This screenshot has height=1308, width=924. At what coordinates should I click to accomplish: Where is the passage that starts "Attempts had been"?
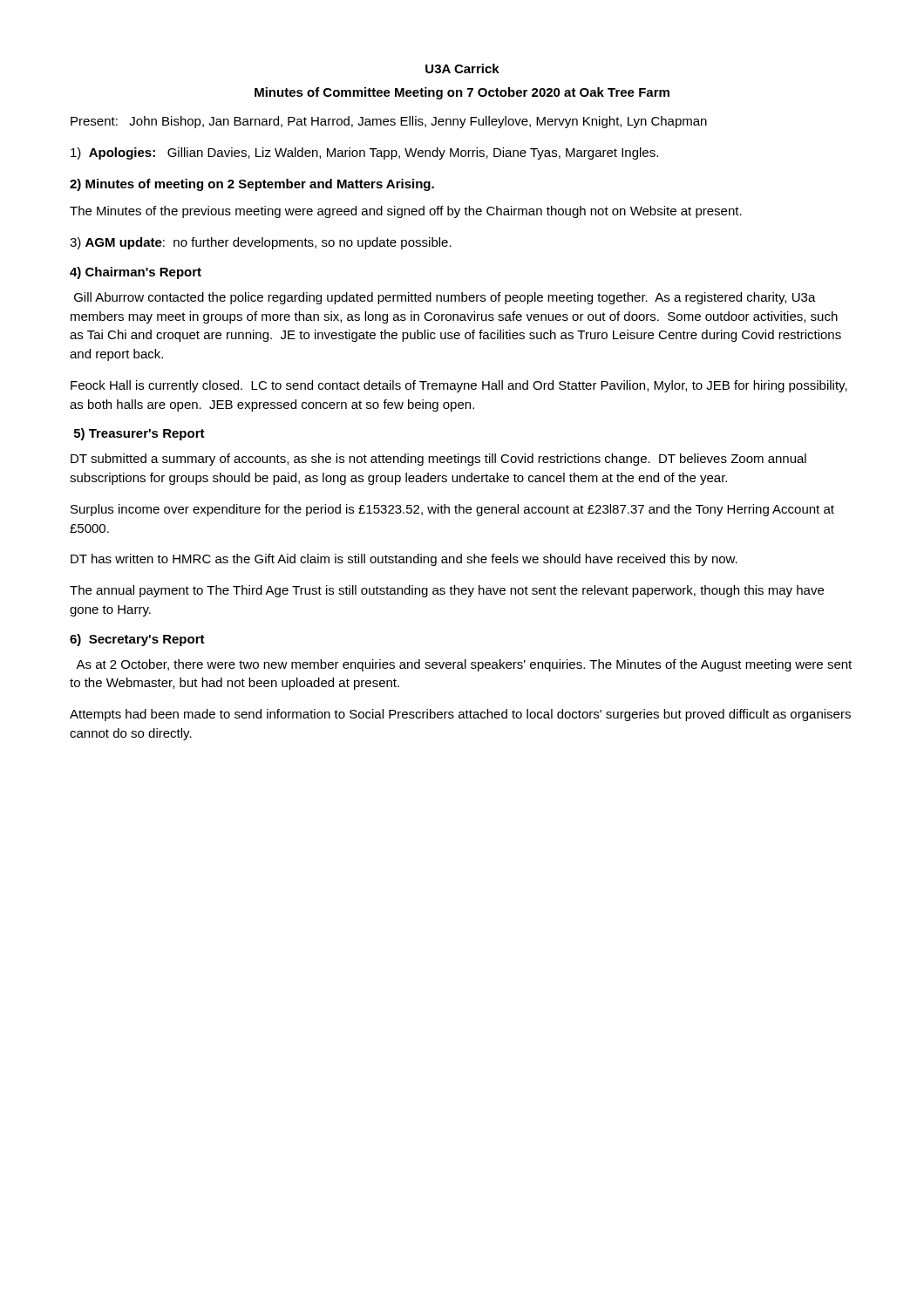click(460, 723)
